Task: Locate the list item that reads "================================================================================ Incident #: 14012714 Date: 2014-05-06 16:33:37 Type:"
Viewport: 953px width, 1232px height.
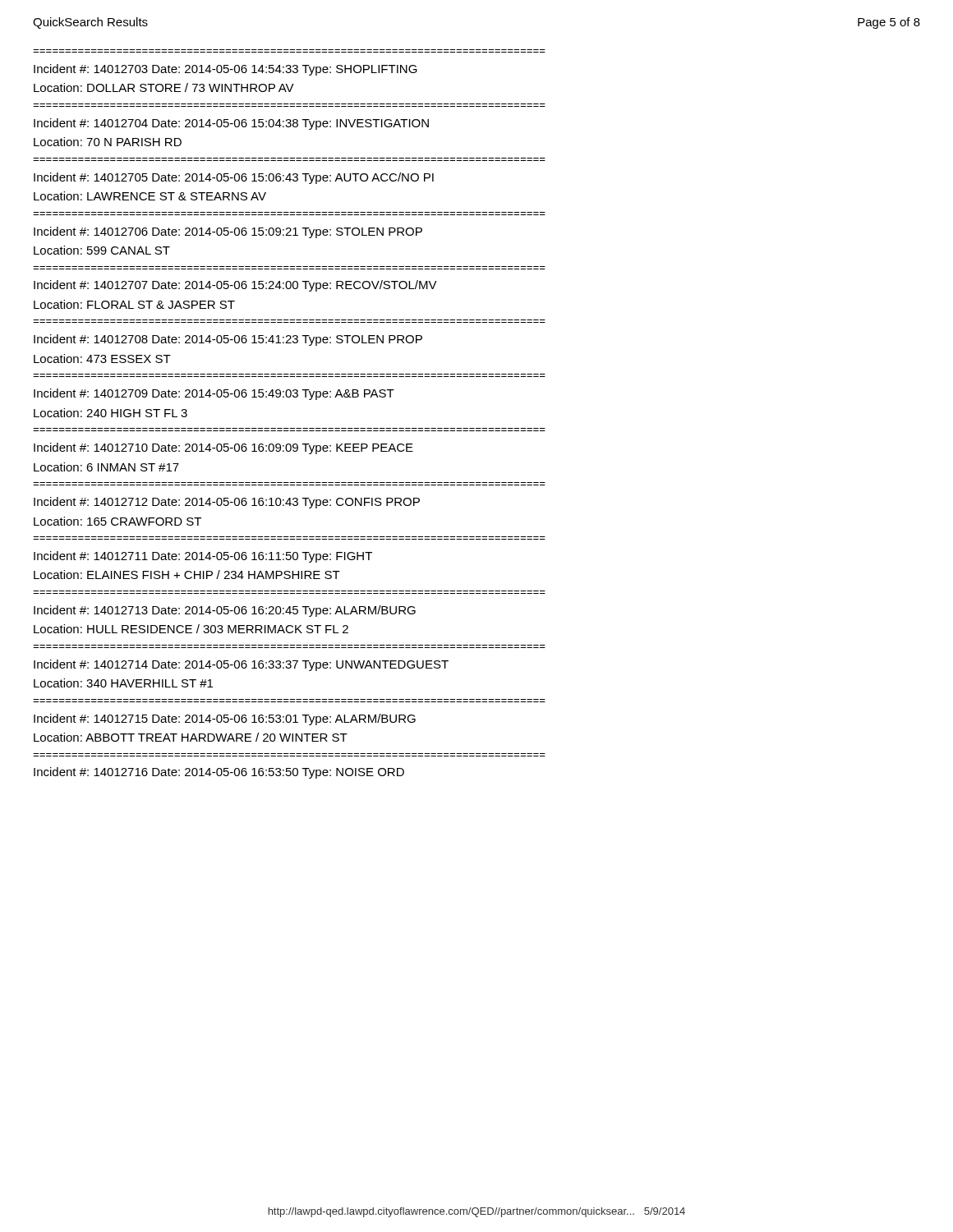Action: (241, 665)
